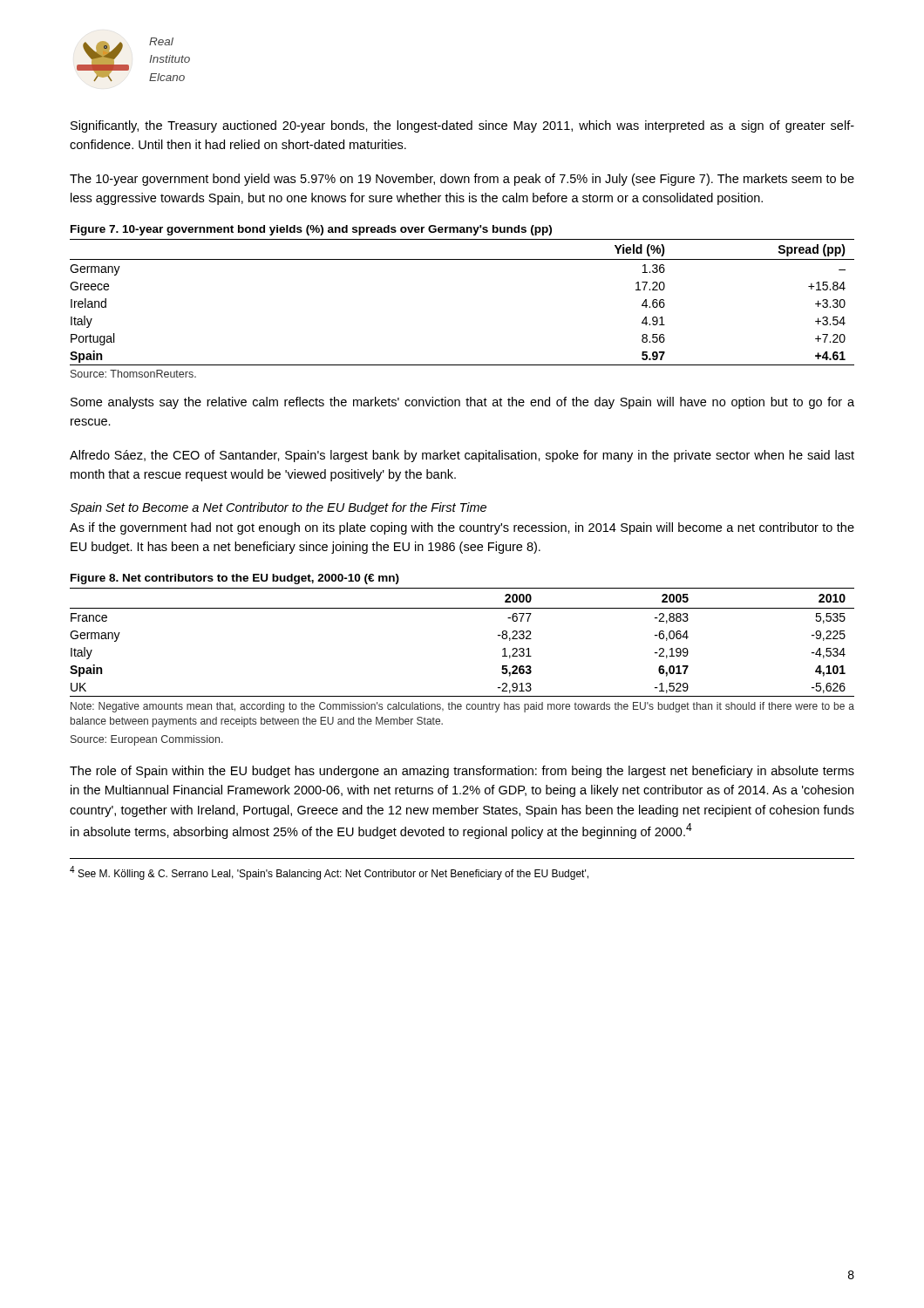Point to the block starting "The 10-year government bond"
Image resolution: width=924 pixels, height=1308 pixels.
(462, 189)
